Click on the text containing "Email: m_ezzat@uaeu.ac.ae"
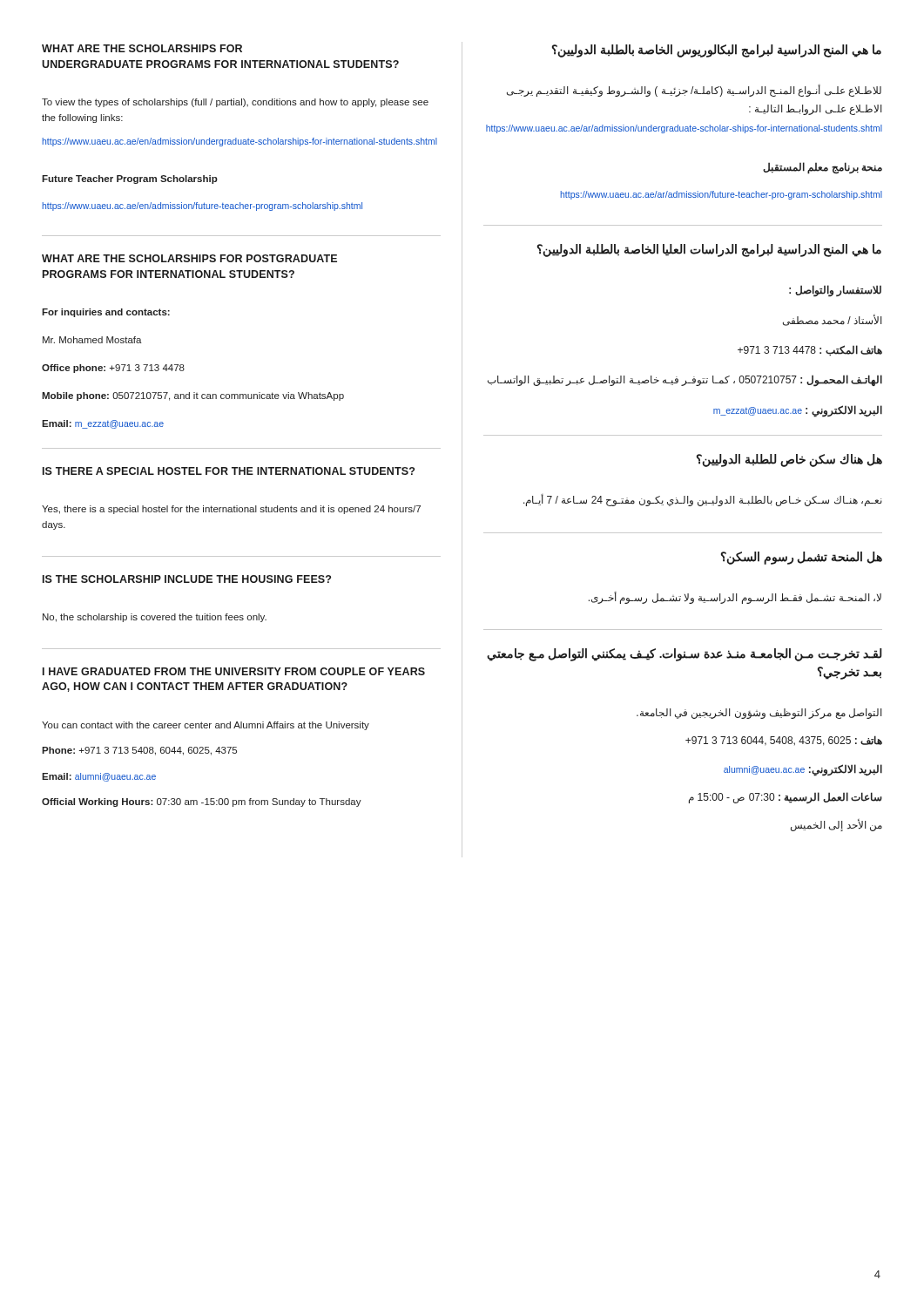The height and width of the screenshot is (1307, 924). [x=103, y=424]
